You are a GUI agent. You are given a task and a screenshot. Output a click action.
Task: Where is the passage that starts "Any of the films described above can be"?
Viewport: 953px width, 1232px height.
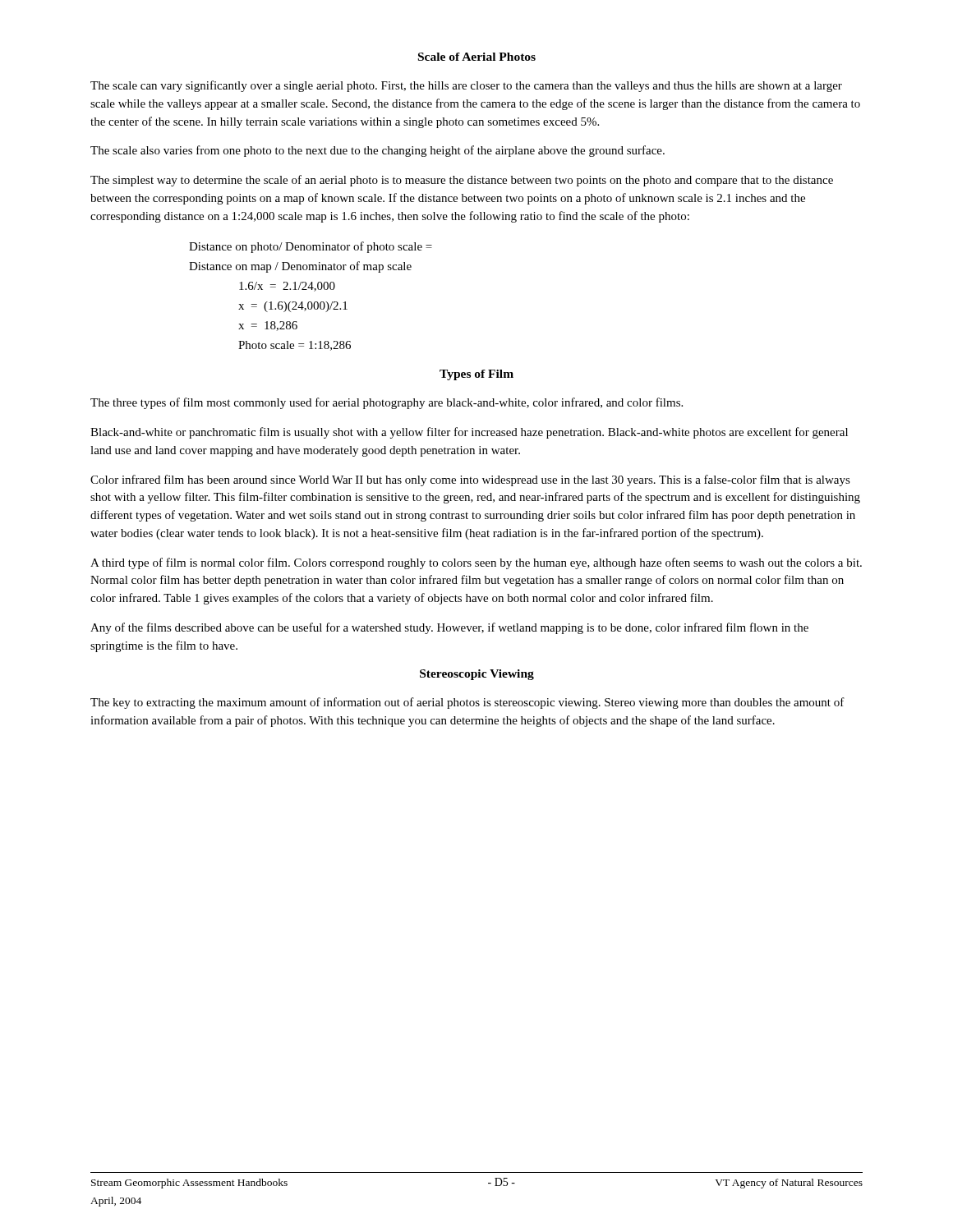(x=450, y=636)
